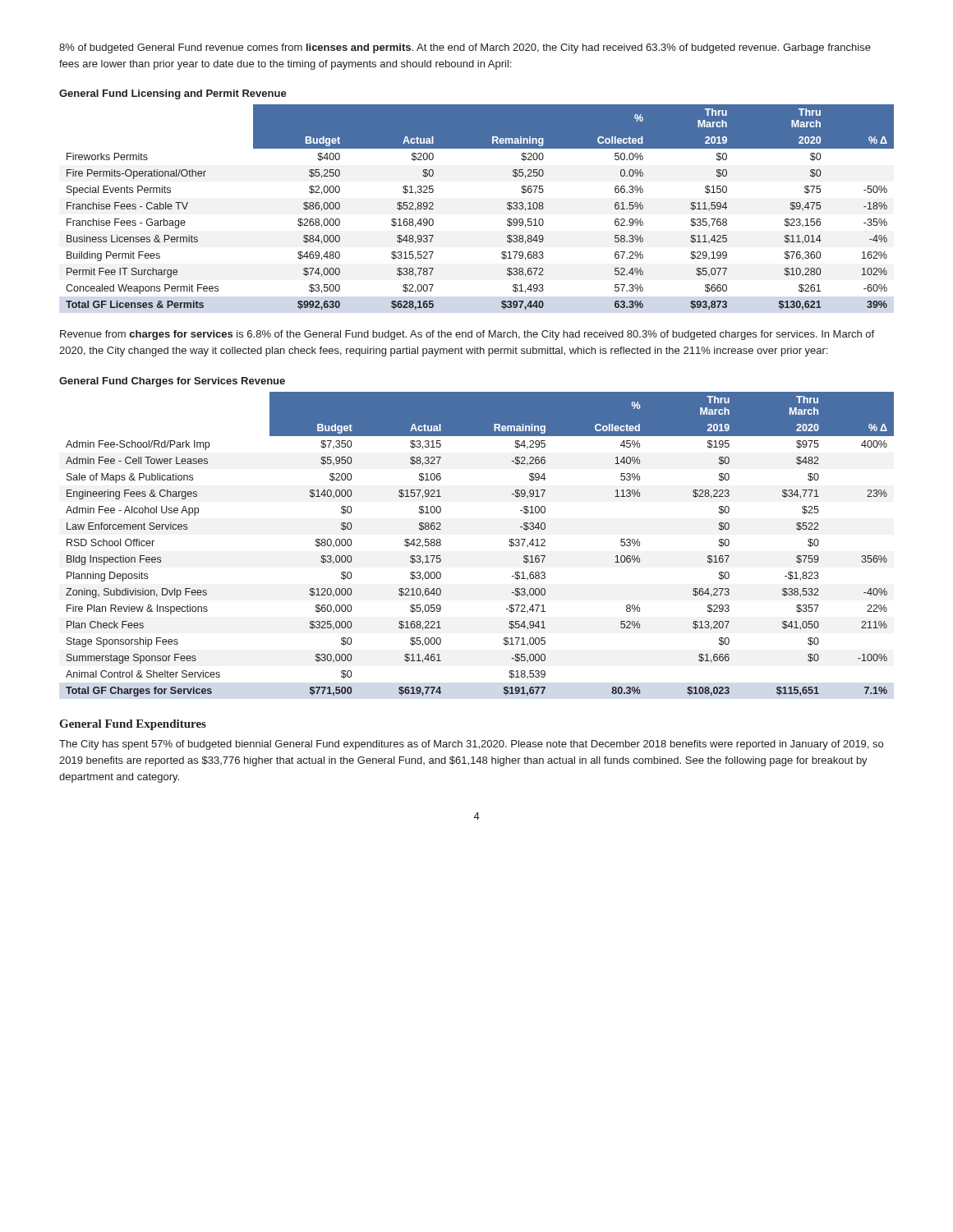
Task: Where does it say "General Fund Expenditures"?
Action: [x=133, y=723]
